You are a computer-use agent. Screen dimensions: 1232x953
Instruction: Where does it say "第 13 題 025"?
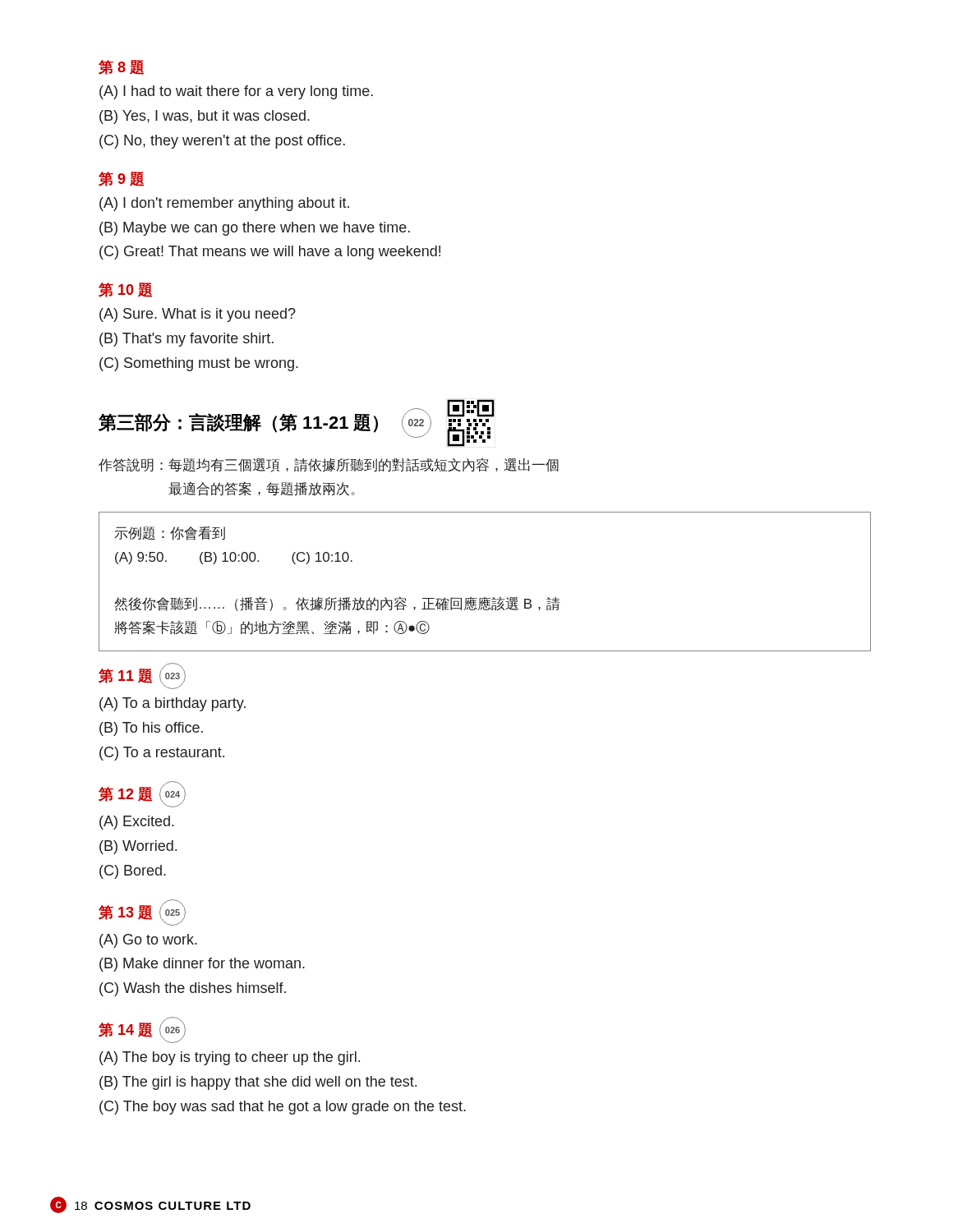(142, 912)
